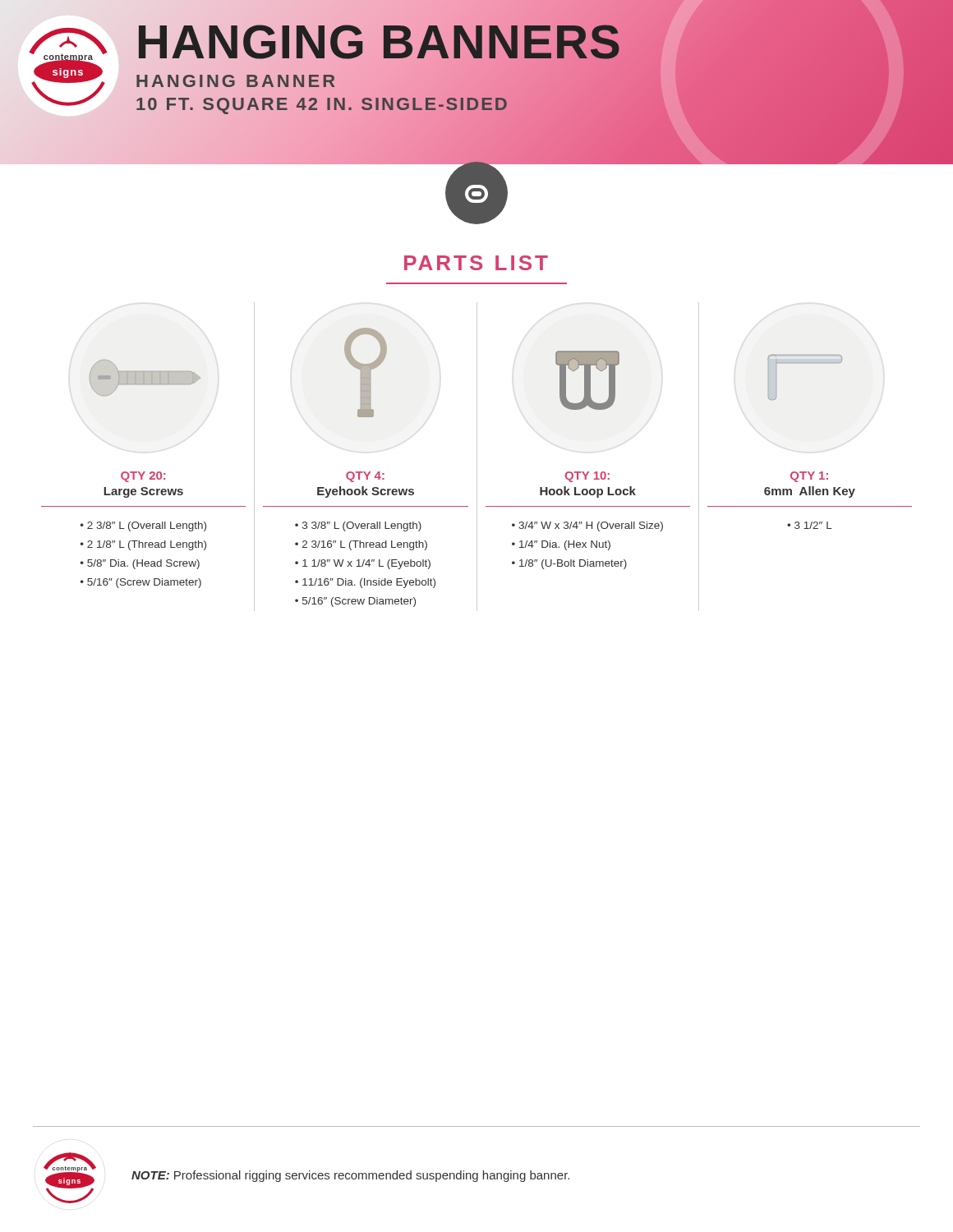This screenshot has width=953, height=1232.
Task: Select the list item containing "2 3/16″ L (Thread Length)"
Action: coord(365,544)
